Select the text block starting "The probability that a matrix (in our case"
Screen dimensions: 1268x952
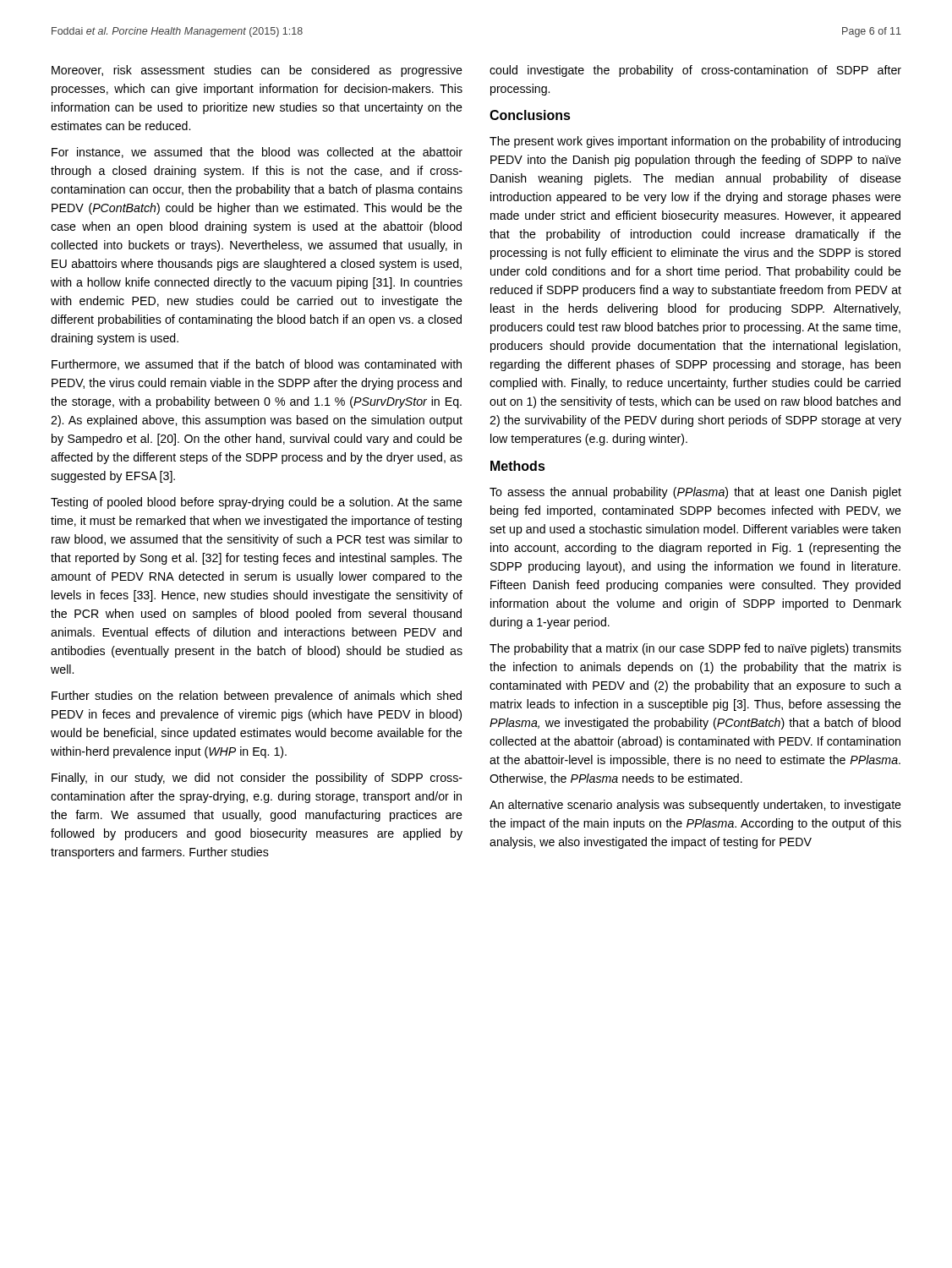[695, 713]
